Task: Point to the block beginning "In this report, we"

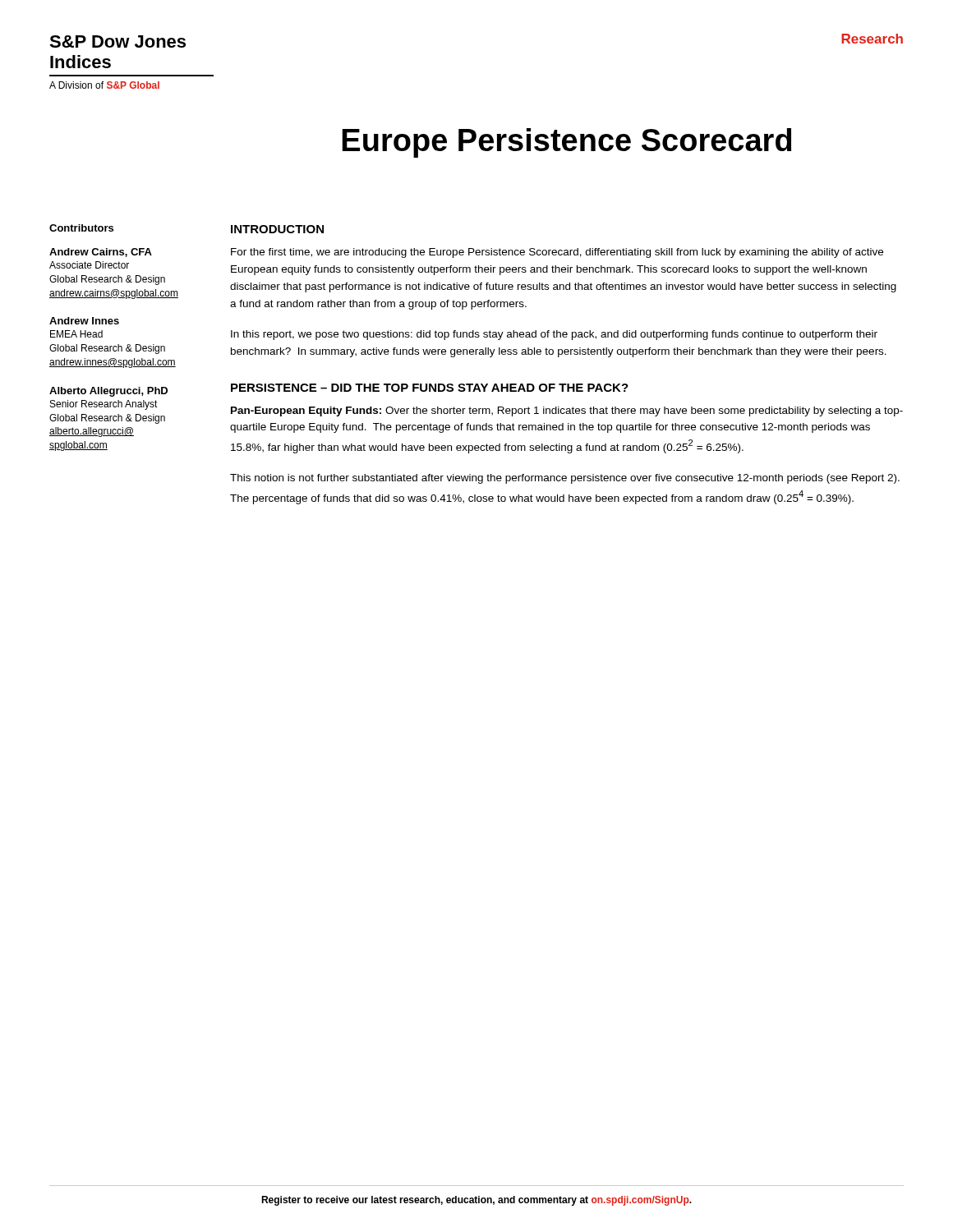Action: coord(559,342)
